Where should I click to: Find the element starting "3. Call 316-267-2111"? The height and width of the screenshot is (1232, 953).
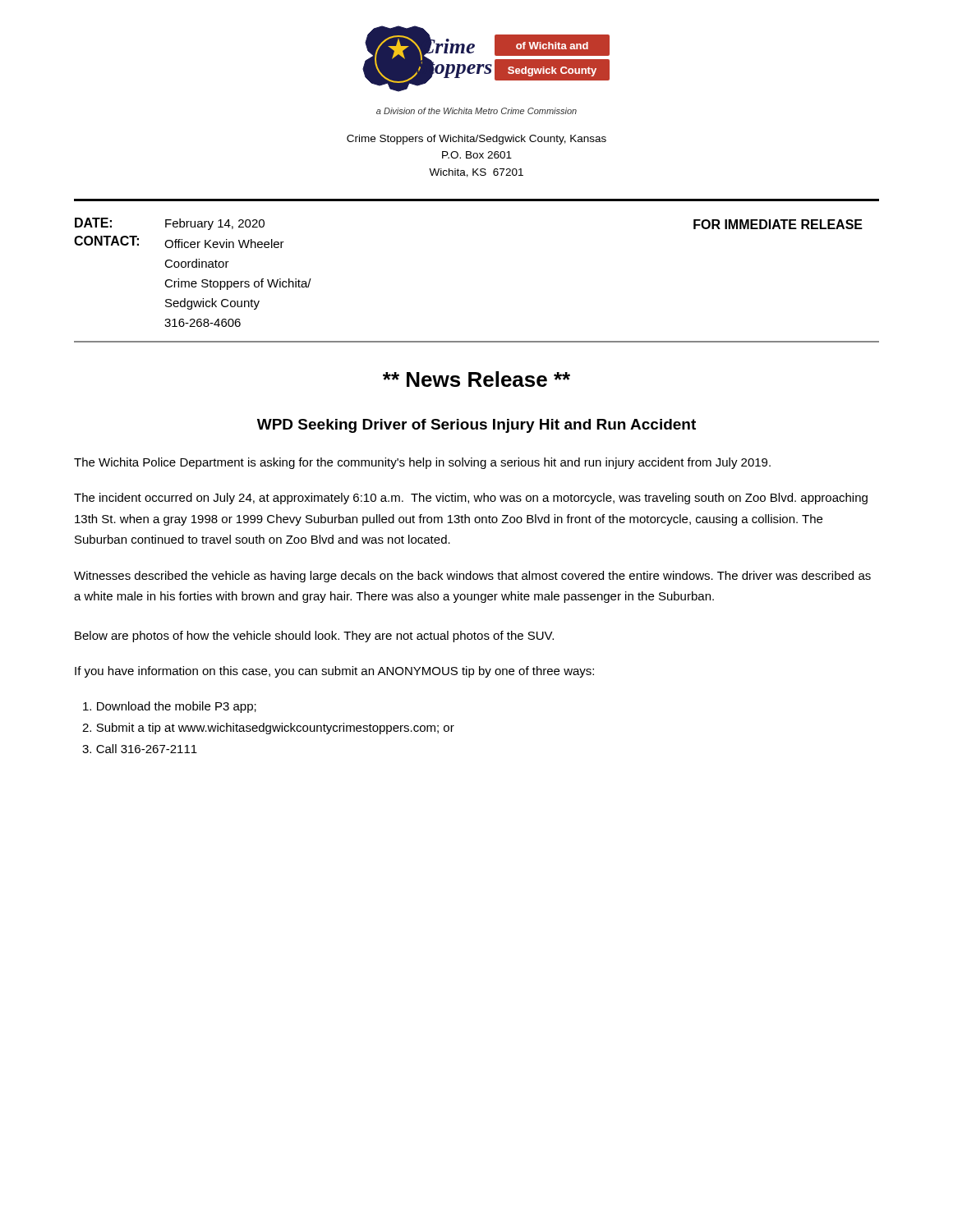140,748
